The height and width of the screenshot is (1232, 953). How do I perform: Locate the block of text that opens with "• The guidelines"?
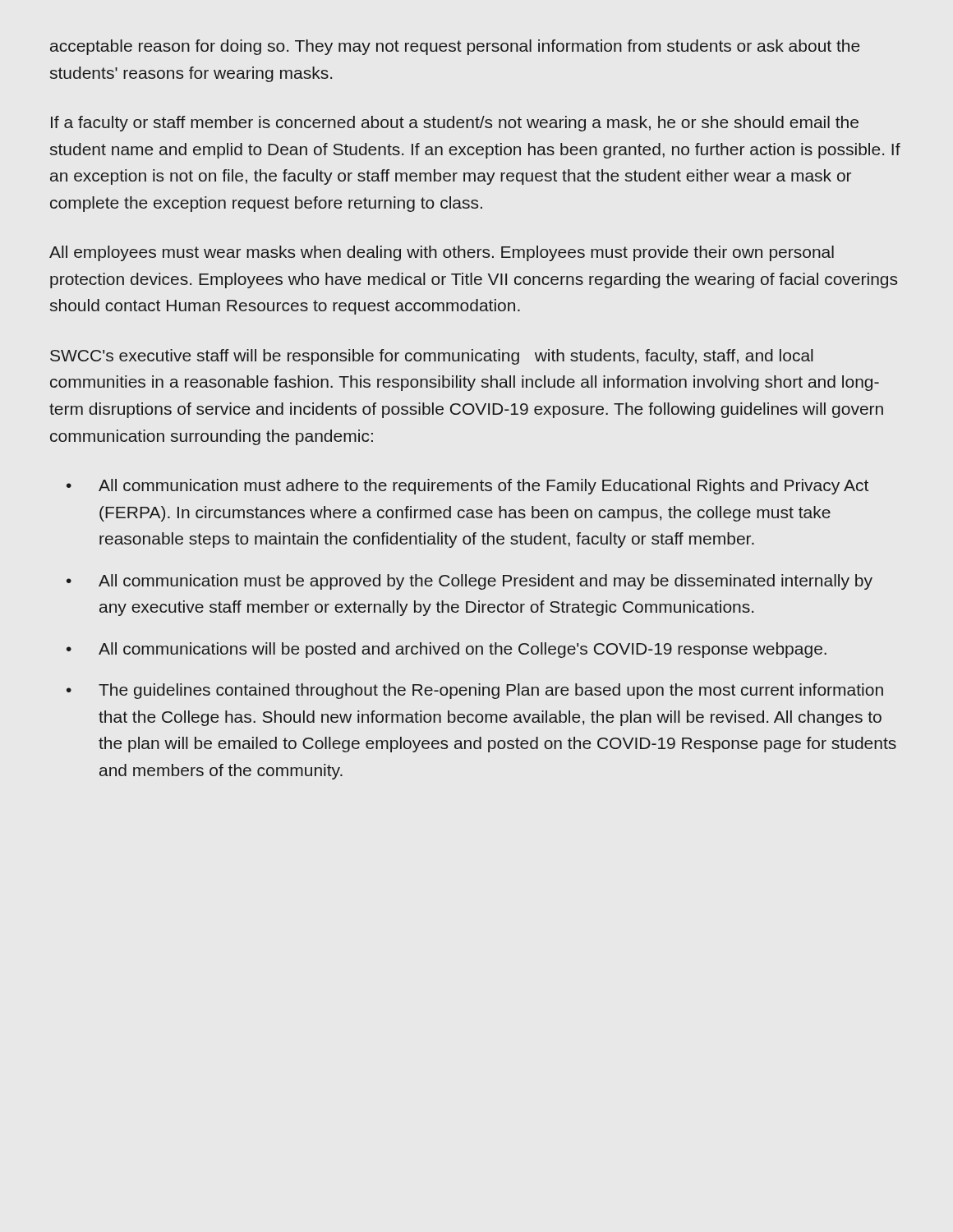click(481, 728)
